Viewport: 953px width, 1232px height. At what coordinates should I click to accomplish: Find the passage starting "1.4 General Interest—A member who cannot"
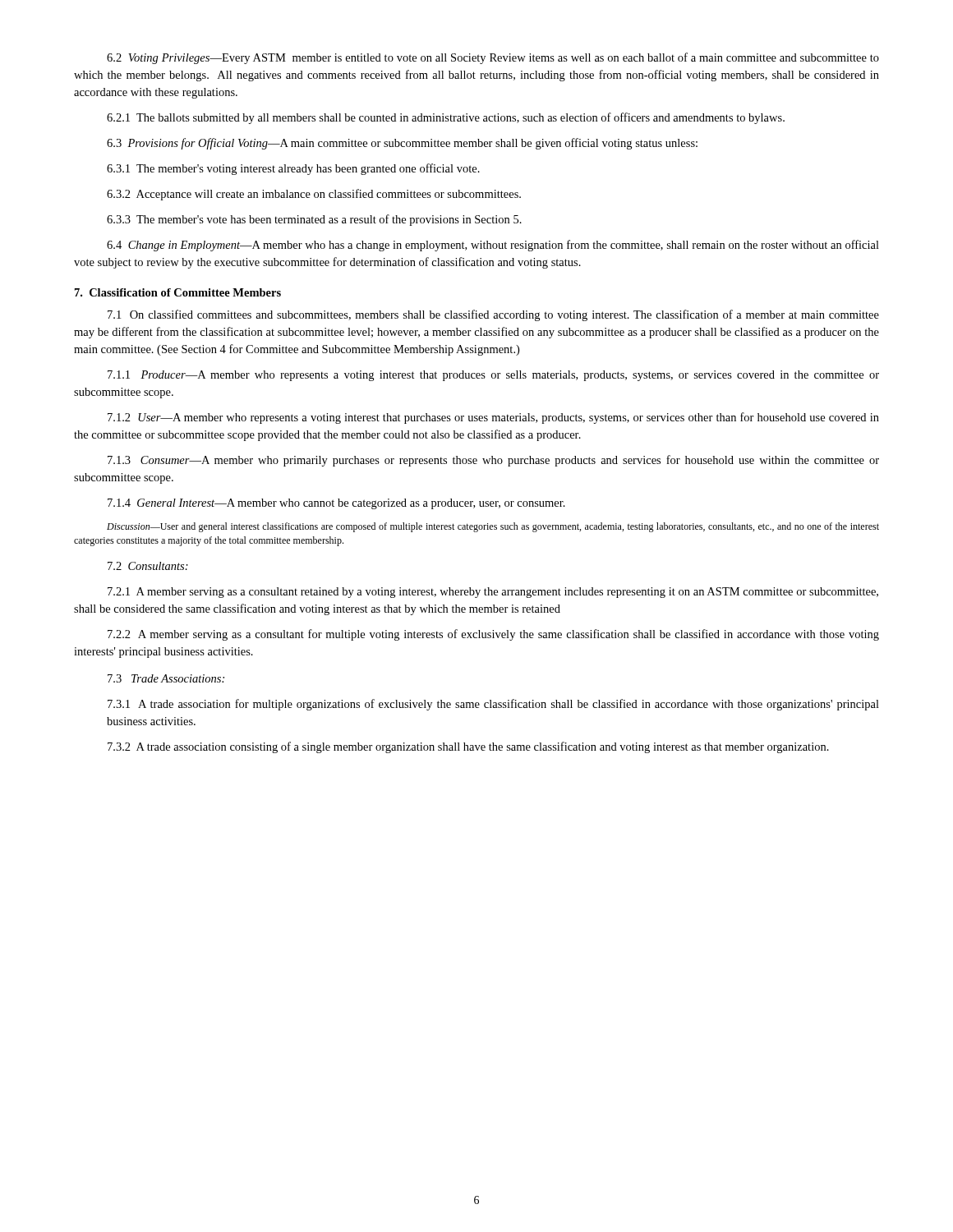336,503
